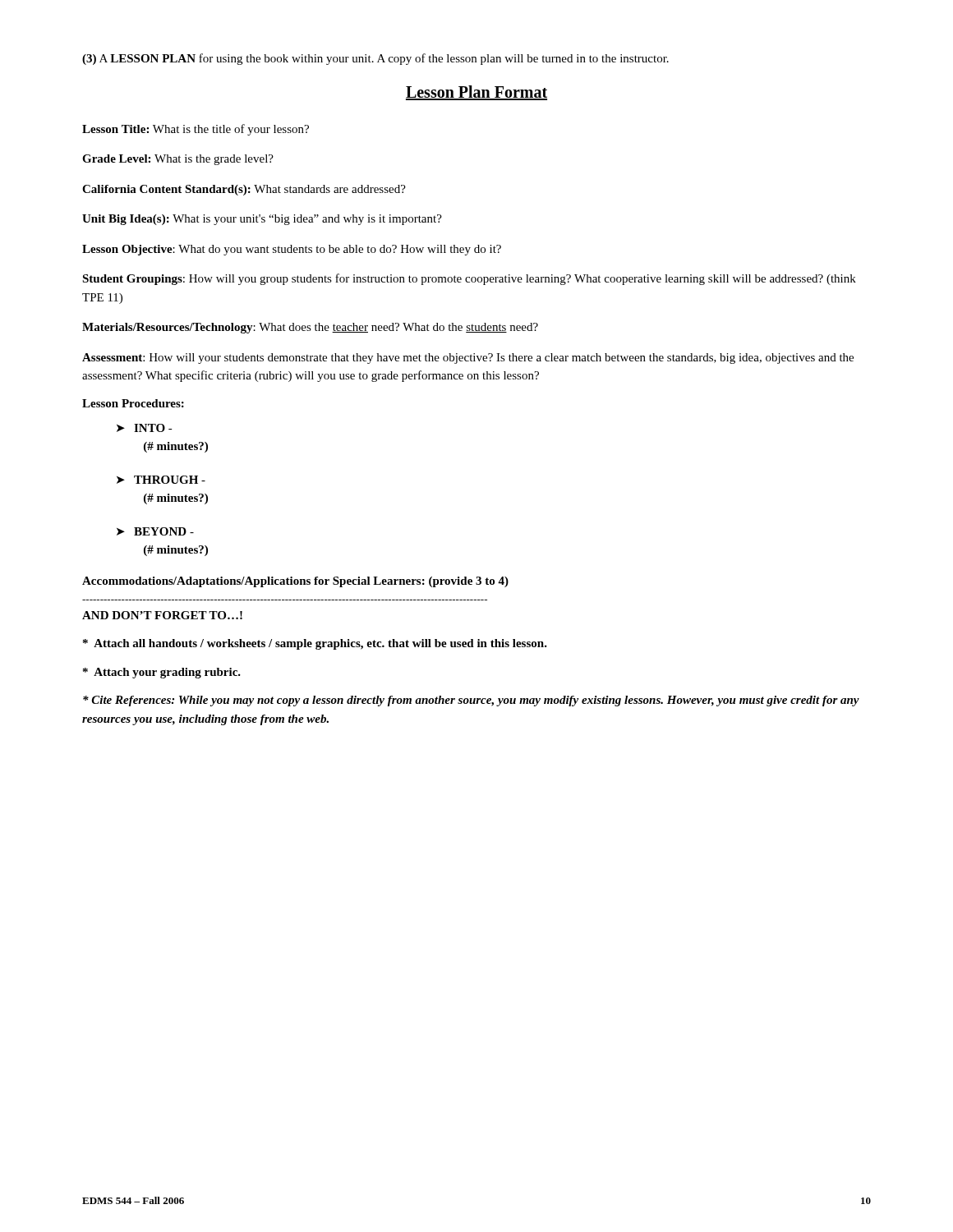This screenshot has width=953, height=1232.
Task: Locate the block of text that opens with "Student Groupings: How will you group"
Action: coord(469,288)
